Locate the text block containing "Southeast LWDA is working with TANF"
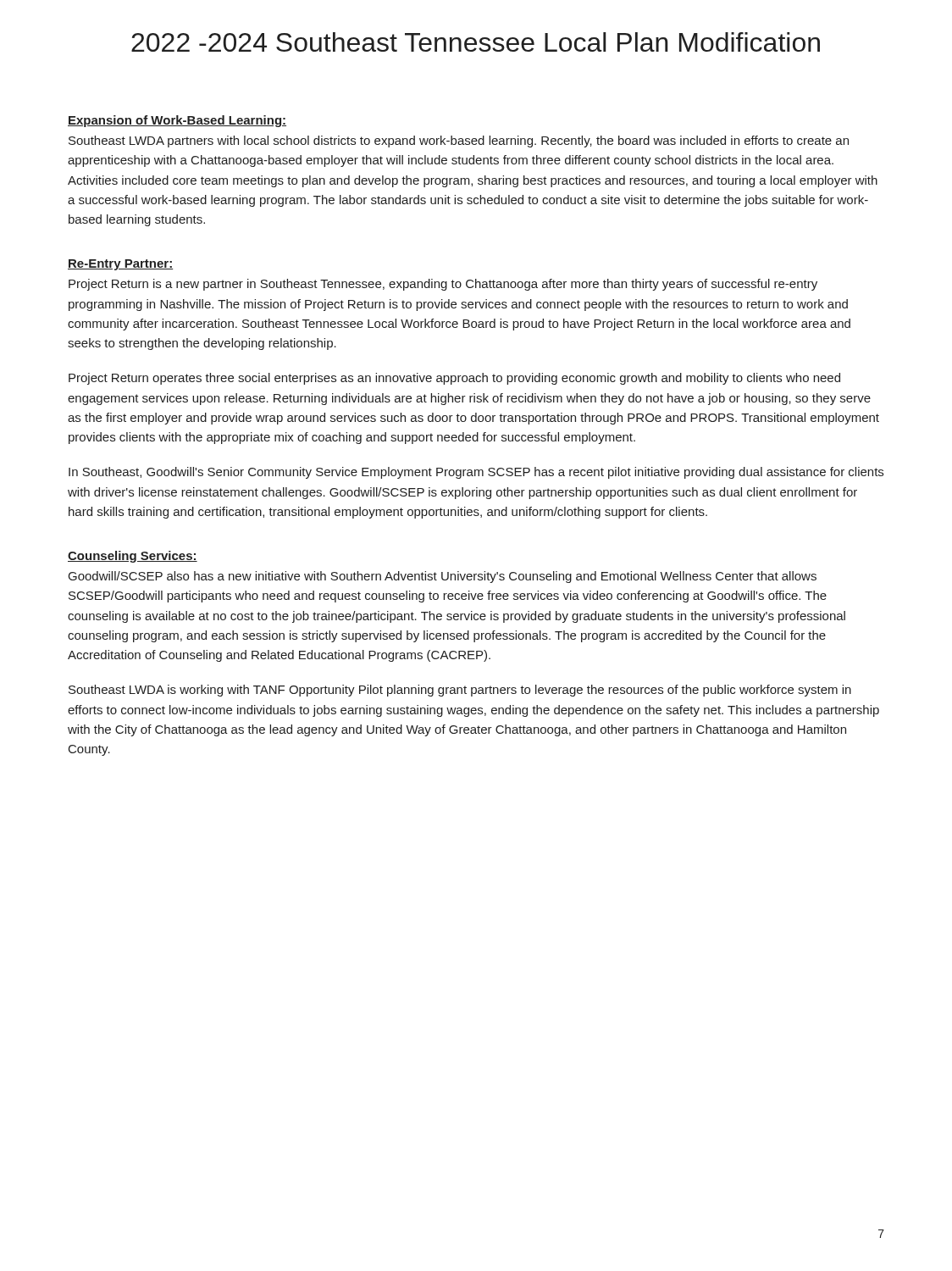 (474, 719)
